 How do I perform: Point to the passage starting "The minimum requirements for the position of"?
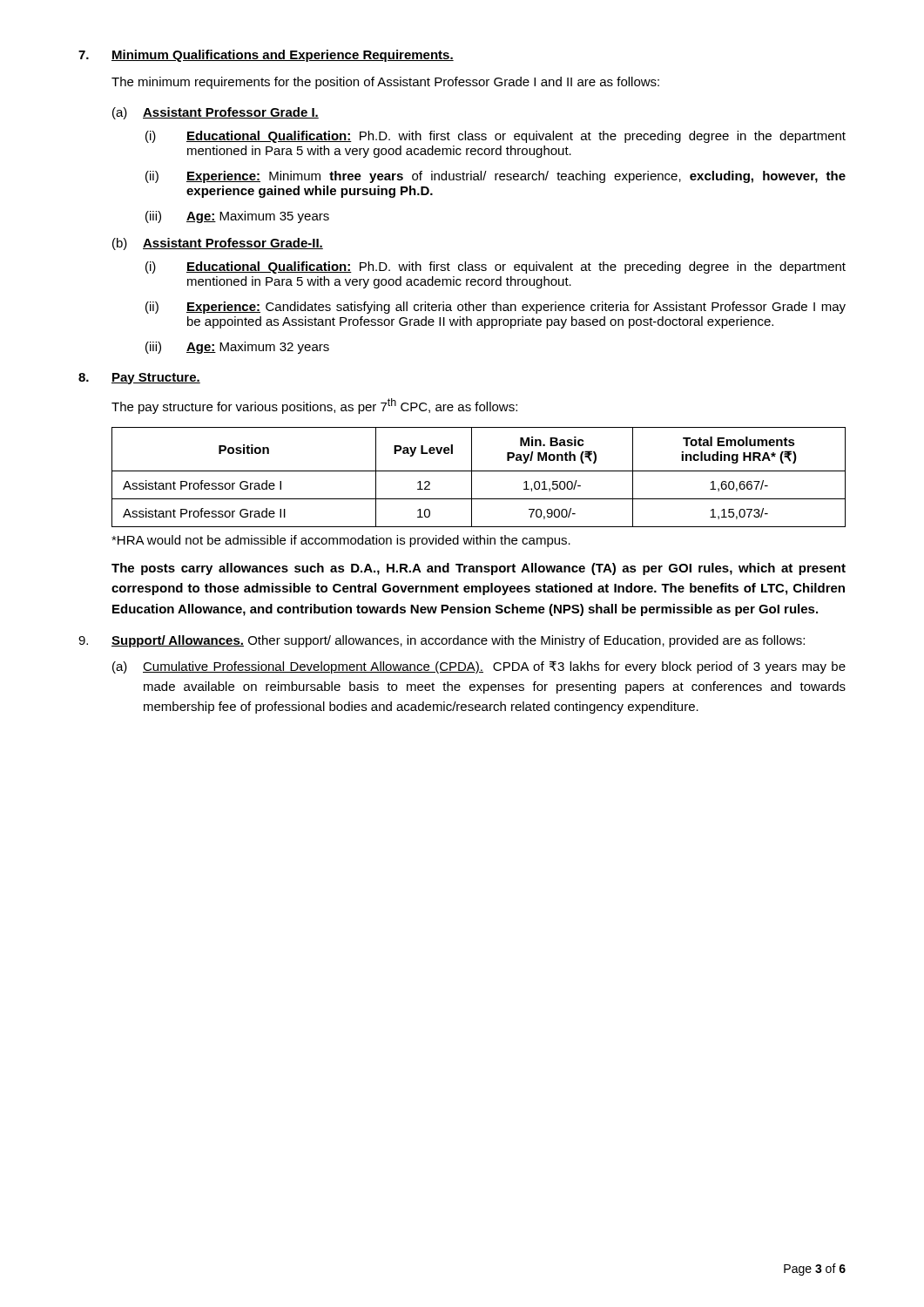coord(386,81)
